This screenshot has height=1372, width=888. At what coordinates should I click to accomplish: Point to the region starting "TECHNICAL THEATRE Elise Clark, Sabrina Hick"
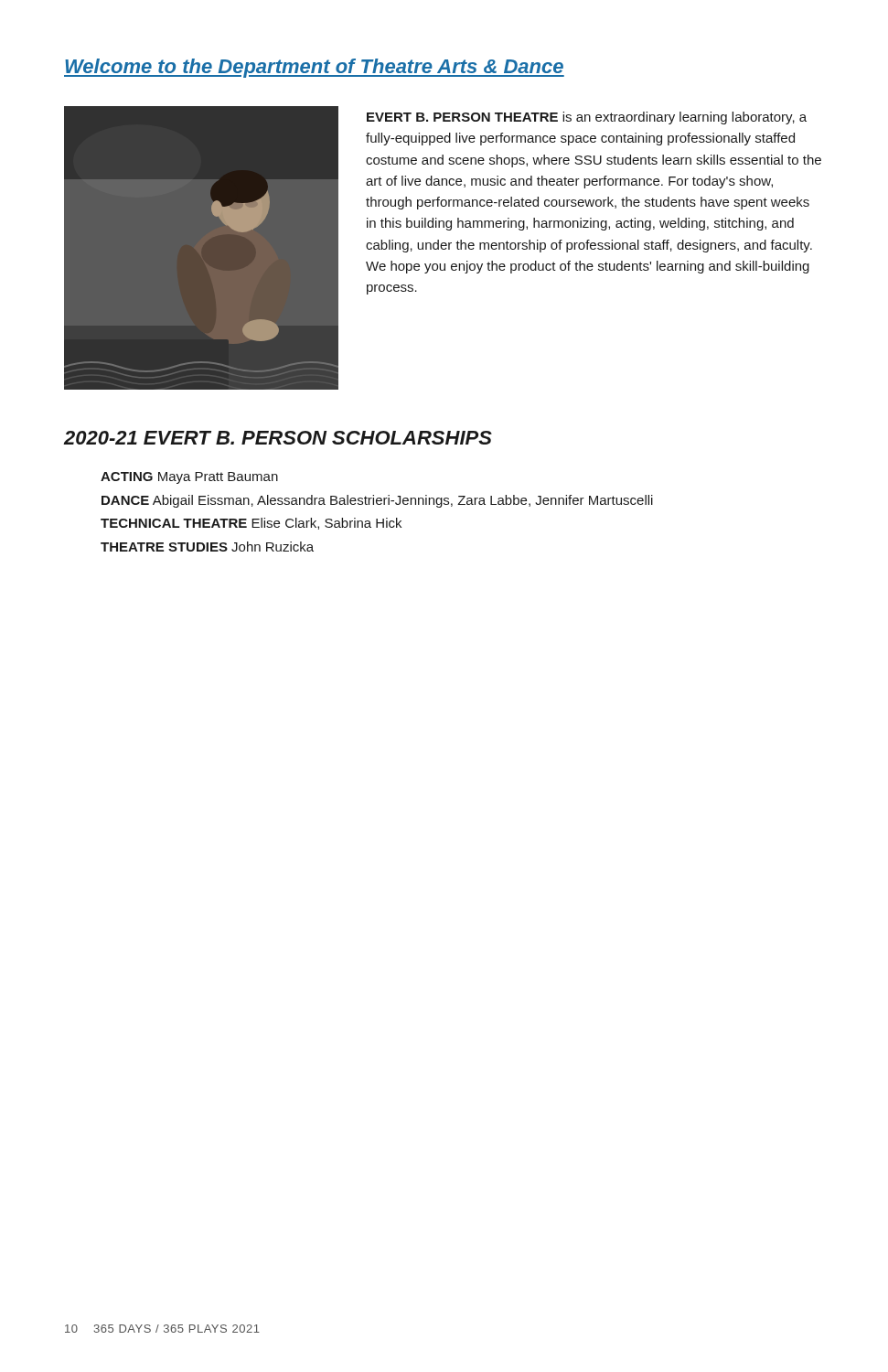251,523
